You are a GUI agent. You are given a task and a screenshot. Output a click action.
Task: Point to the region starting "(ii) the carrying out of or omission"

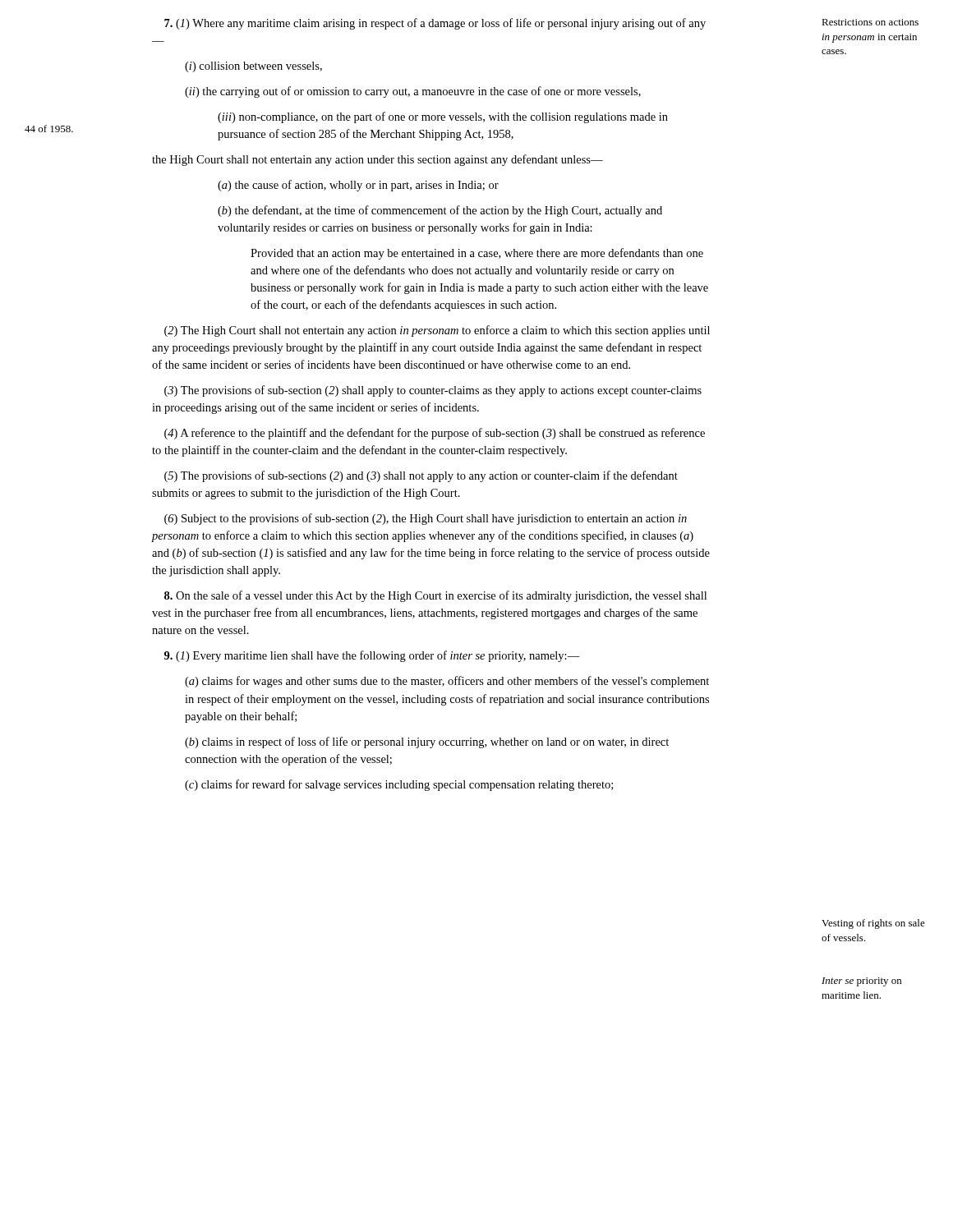click(x=448, y=92)
